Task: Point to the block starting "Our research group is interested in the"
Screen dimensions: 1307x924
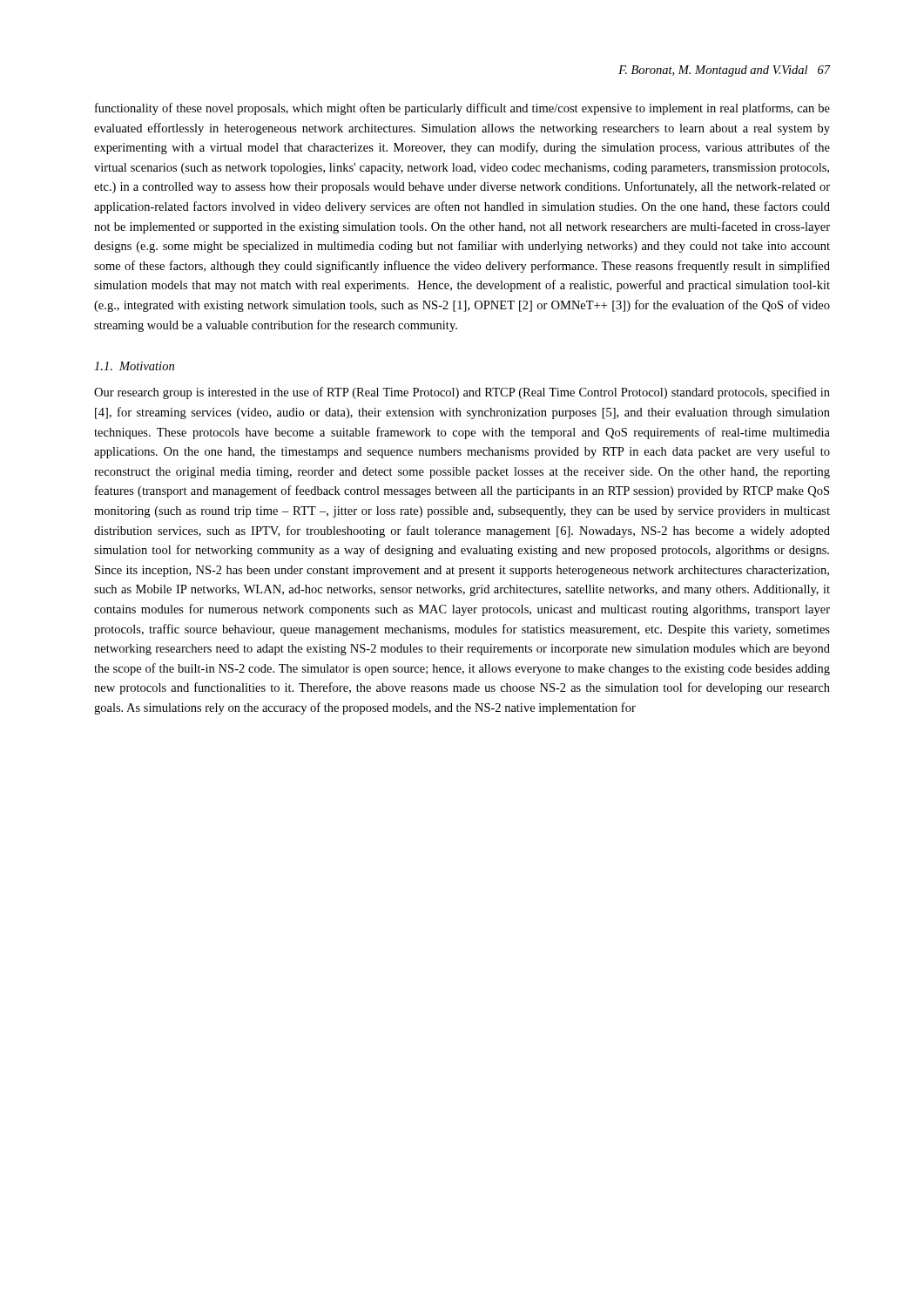Action: [462, 550]
